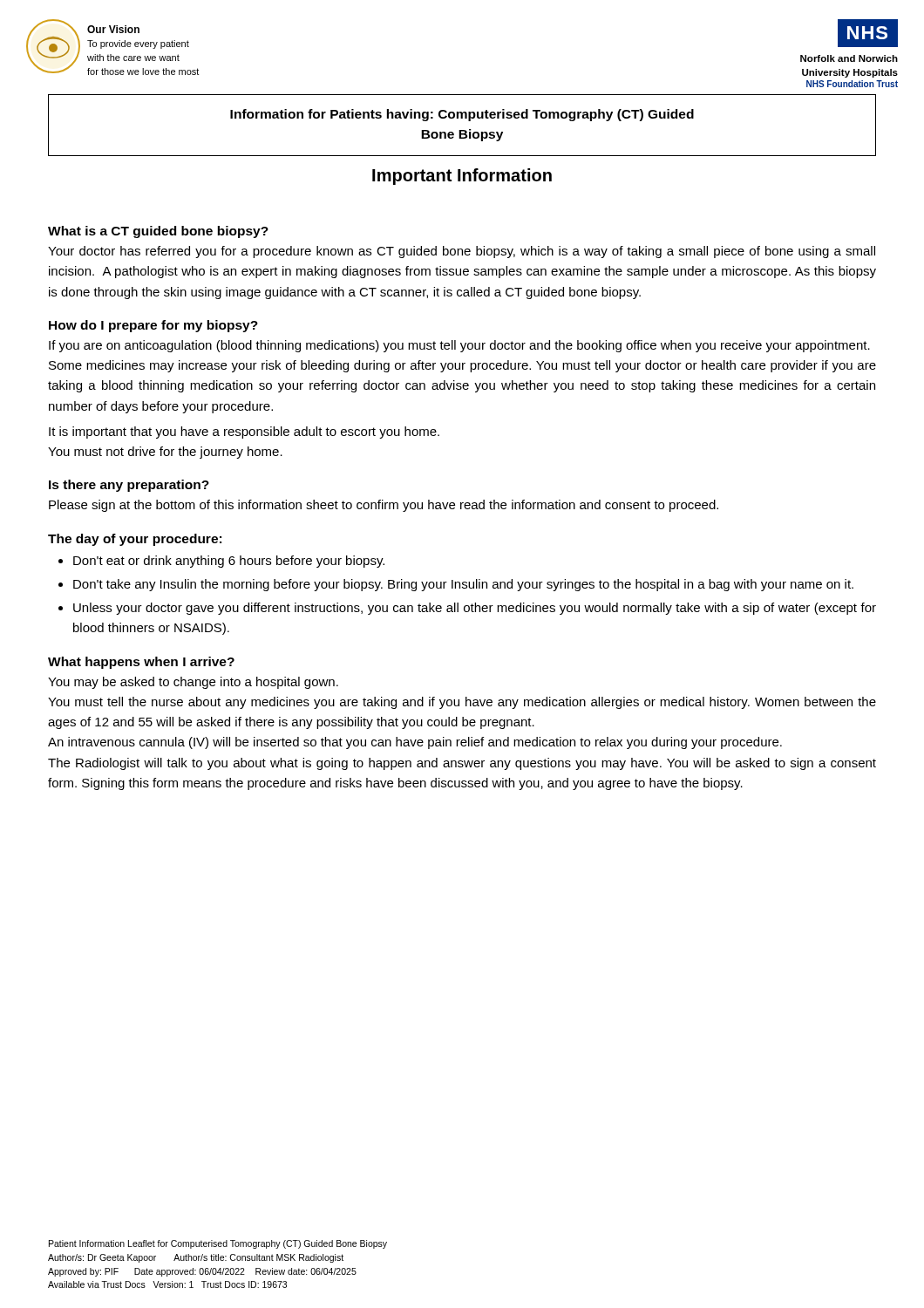The height and width of the screenshot is (1308, 924).
Task: Where is the passage that starts "It is important that"?
Action: pyautogui.click(x=244, y=441)
